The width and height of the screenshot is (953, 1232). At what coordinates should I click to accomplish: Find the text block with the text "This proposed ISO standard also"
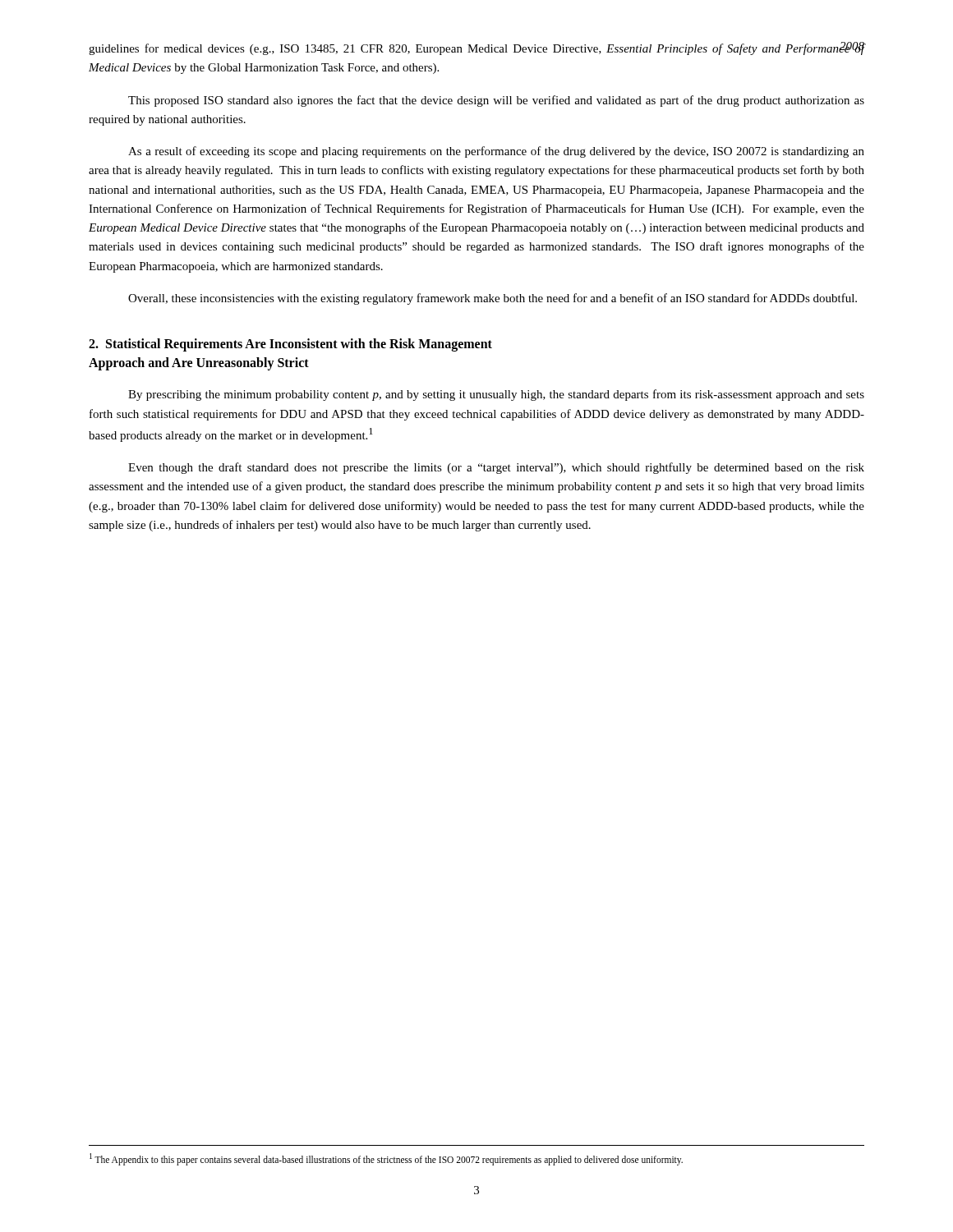pyautogui.click(x=476, y=110)
